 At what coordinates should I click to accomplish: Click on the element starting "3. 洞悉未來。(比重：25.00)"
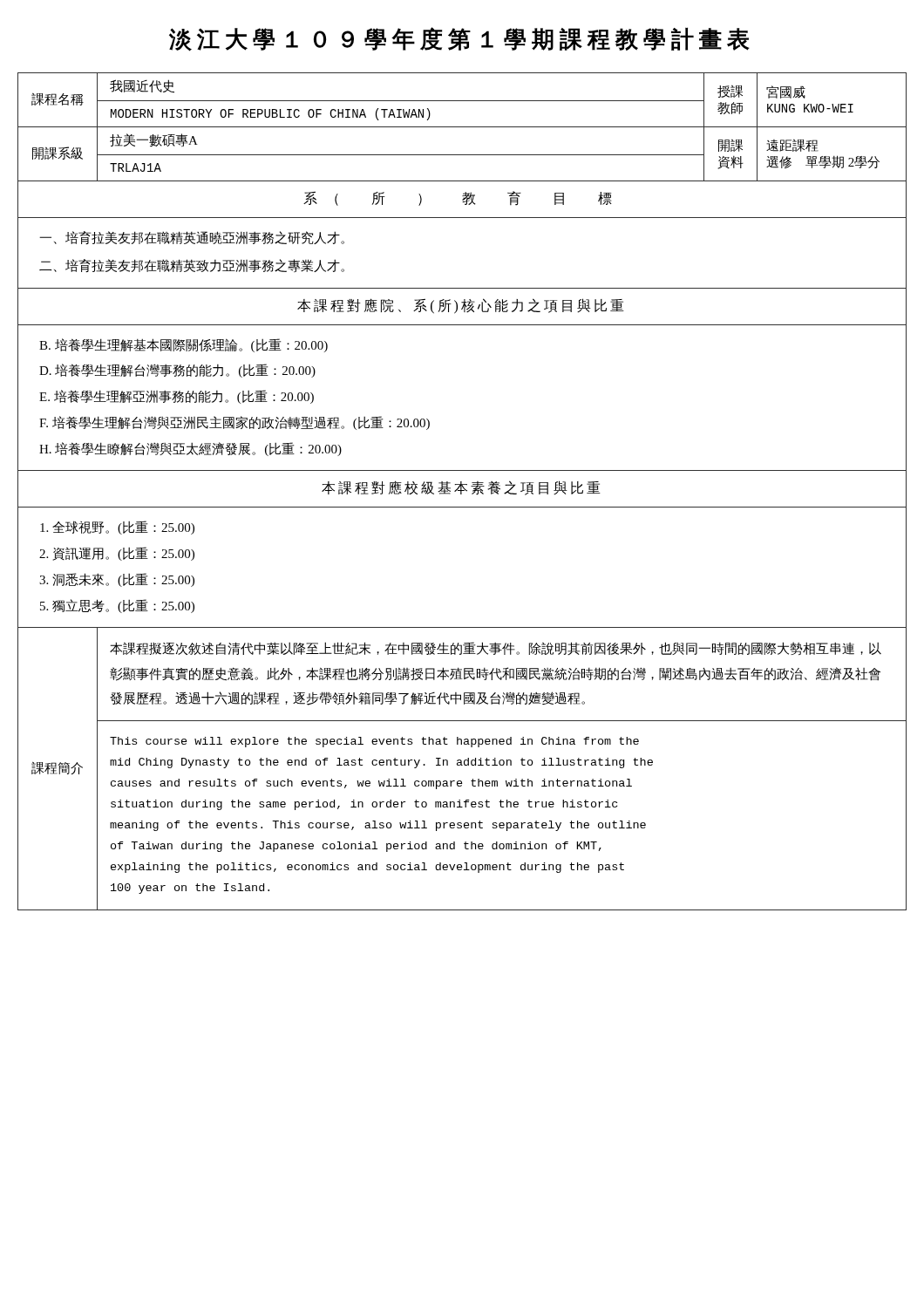[x=117, y=580]
